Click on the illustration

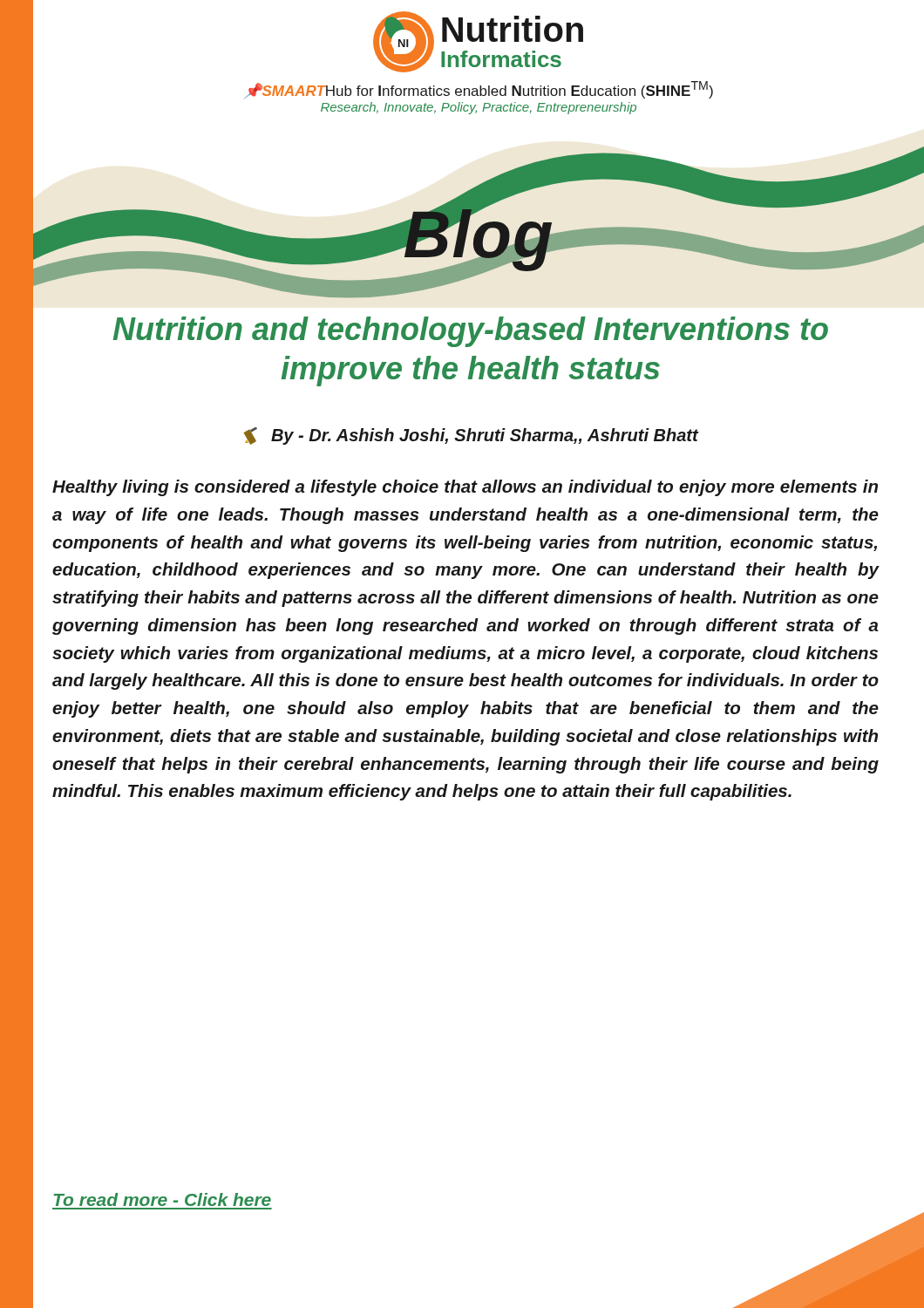(x=479, y=214)
